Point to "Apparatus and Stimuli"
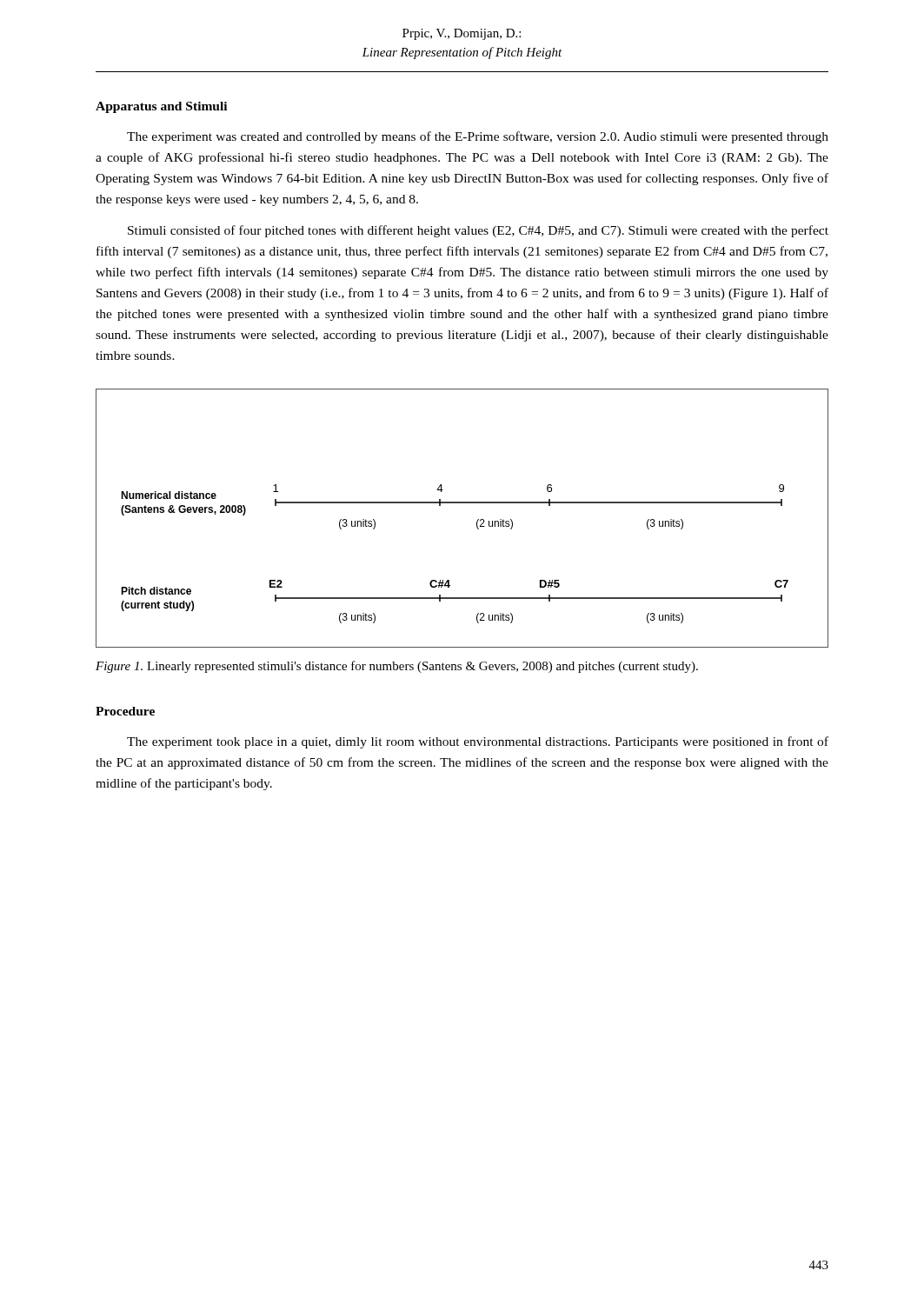The width and height of the screenshot is (924, 1304). (x=162, y=105)
